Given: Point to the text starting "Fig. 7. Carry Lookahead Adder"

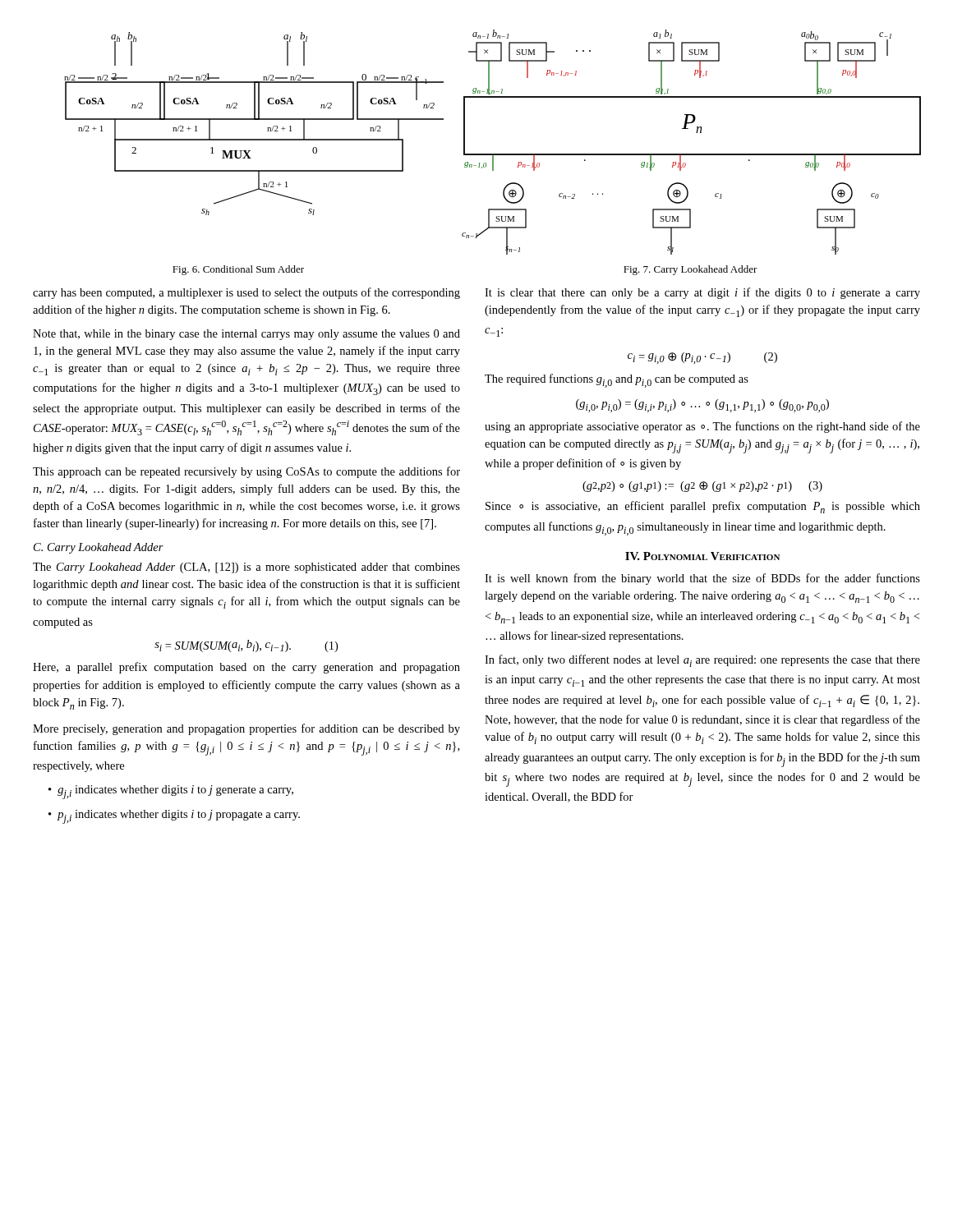Looking at the screenshot, I should point(690,269).
